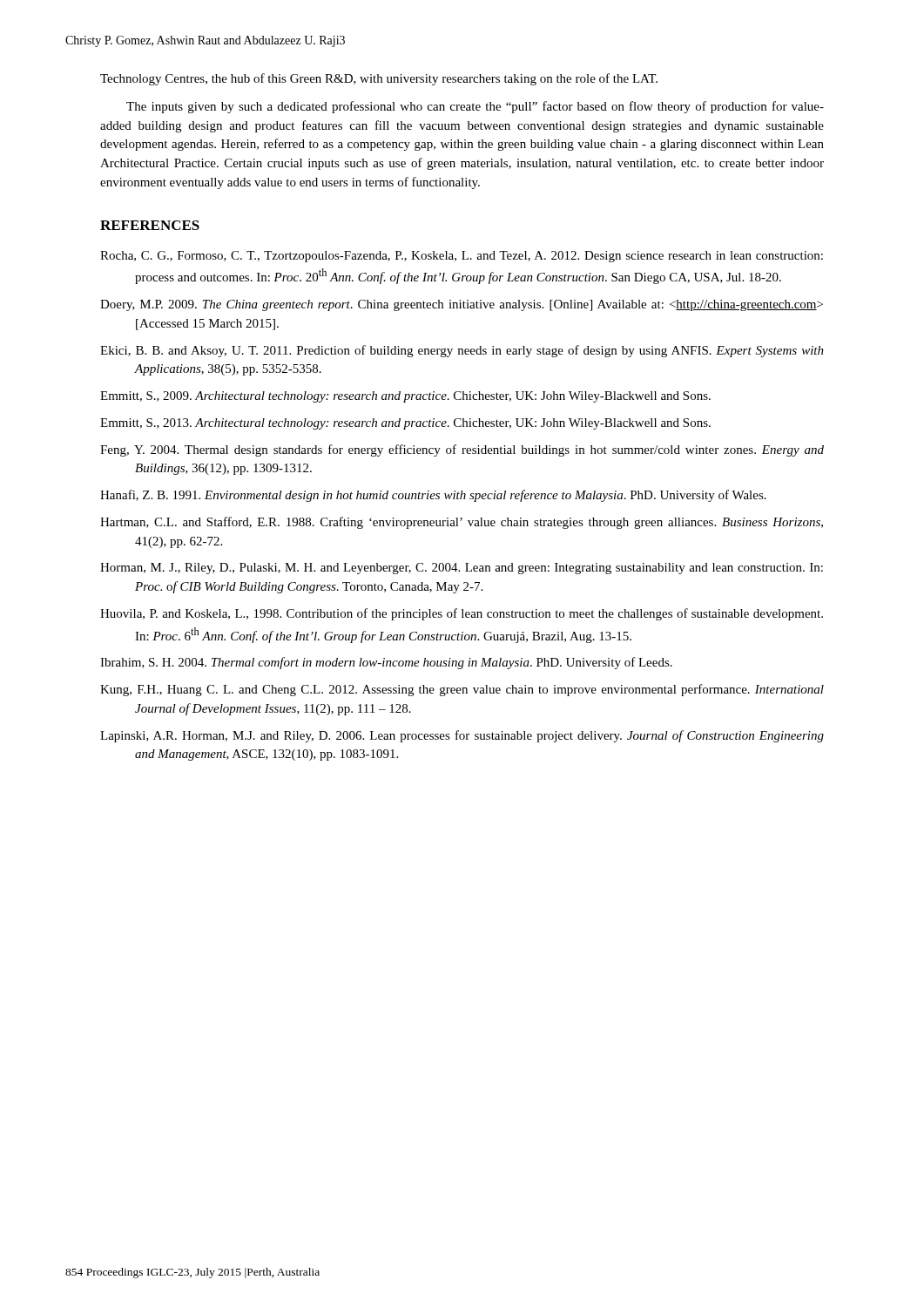
Task: Click on the text block starting "Rocha, C. G., Formoso, C. T., Tzortzopoulos-Fazenda,"
Action: [462, 266]
